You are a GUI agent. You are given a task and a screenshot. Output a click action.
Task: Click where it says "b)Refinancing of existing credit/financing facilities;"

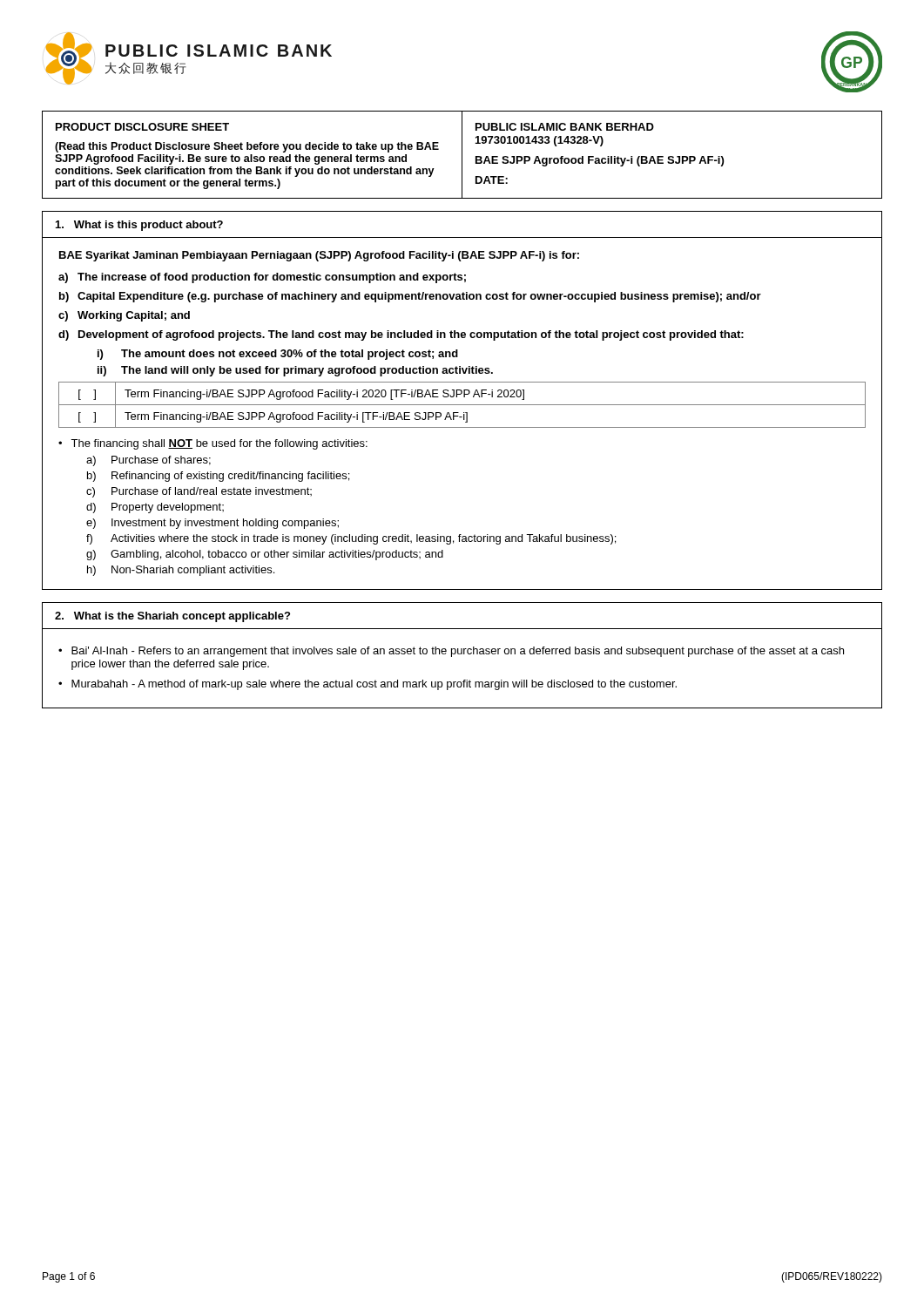pos(218,475)
